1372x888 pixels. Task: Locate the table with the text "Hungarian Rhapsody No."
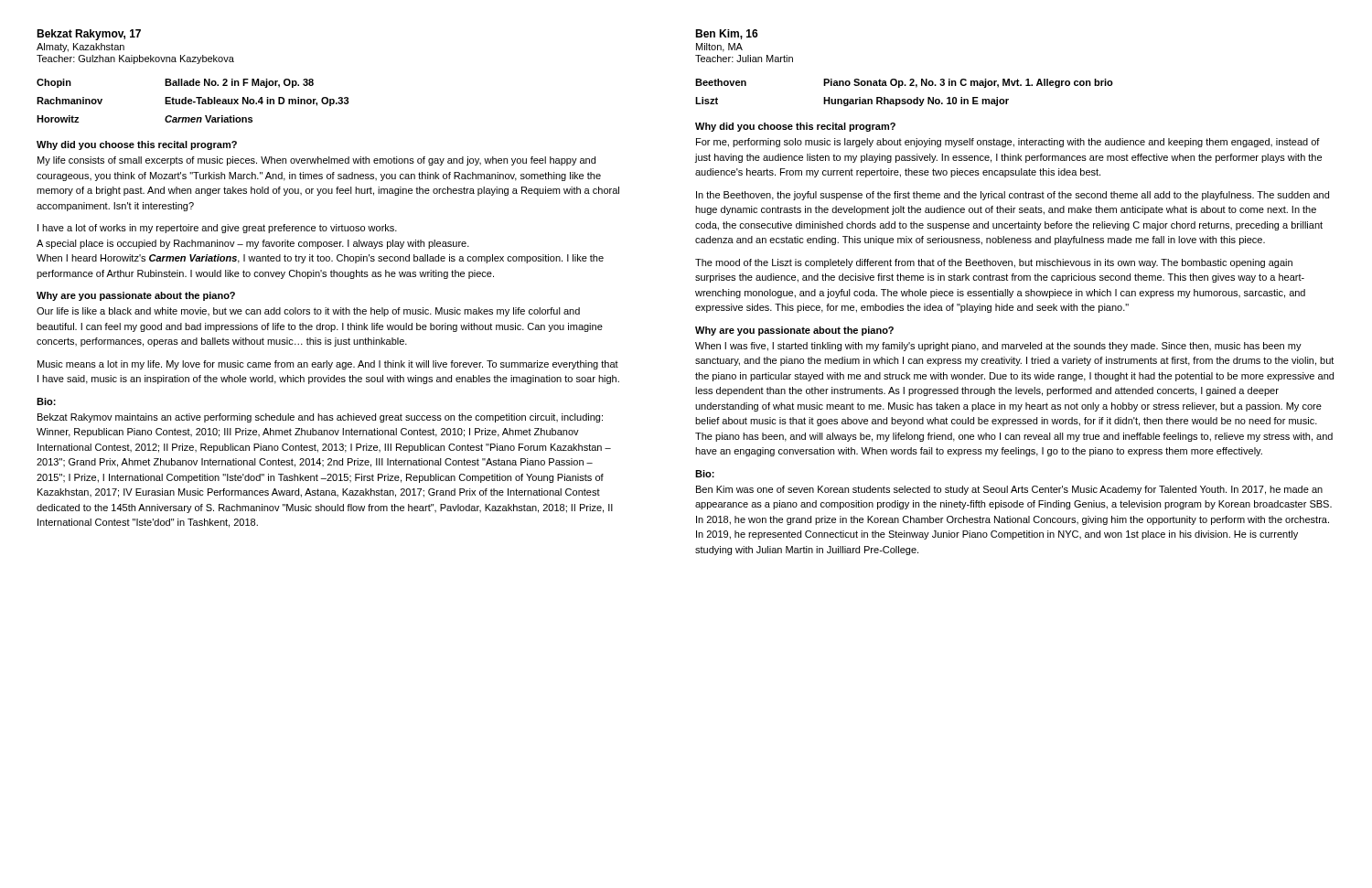point(1015,91)
